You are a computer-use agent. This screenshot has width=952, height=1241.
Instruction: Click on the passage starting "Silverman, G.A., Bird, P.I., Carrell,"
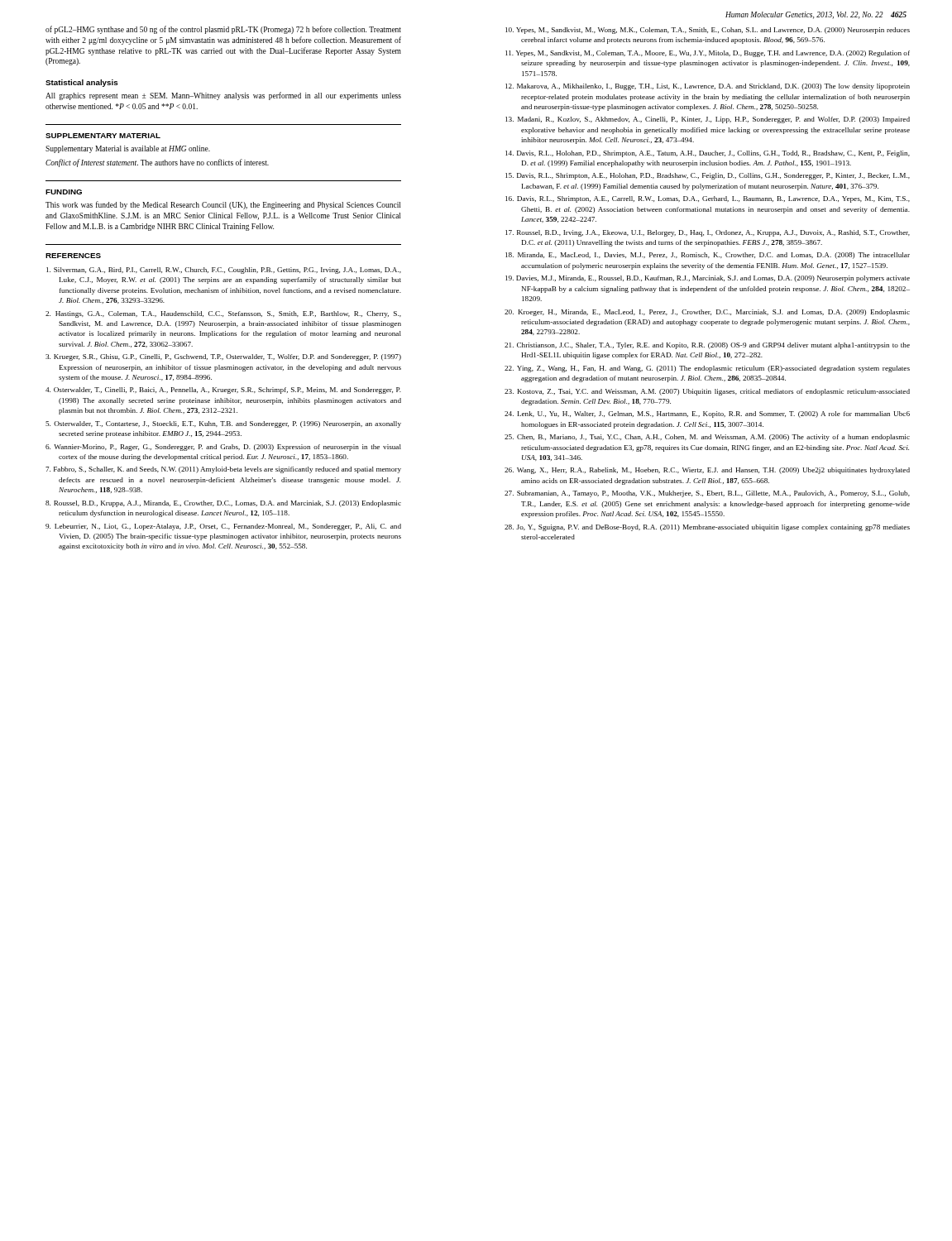tap(223, 285)
